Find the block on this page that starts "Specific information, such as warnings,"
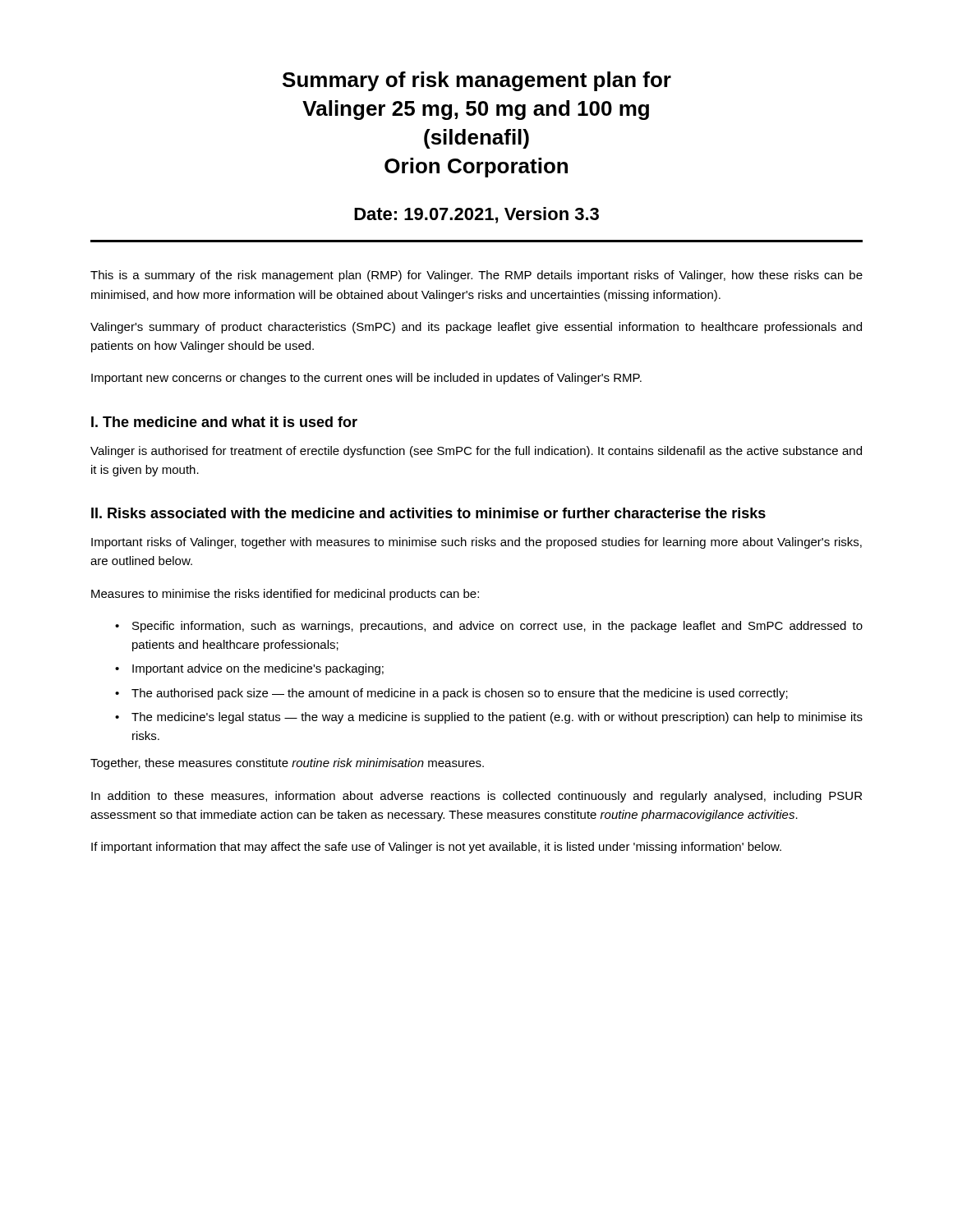Screen dimensions: 1232x953 pos(497,635)
